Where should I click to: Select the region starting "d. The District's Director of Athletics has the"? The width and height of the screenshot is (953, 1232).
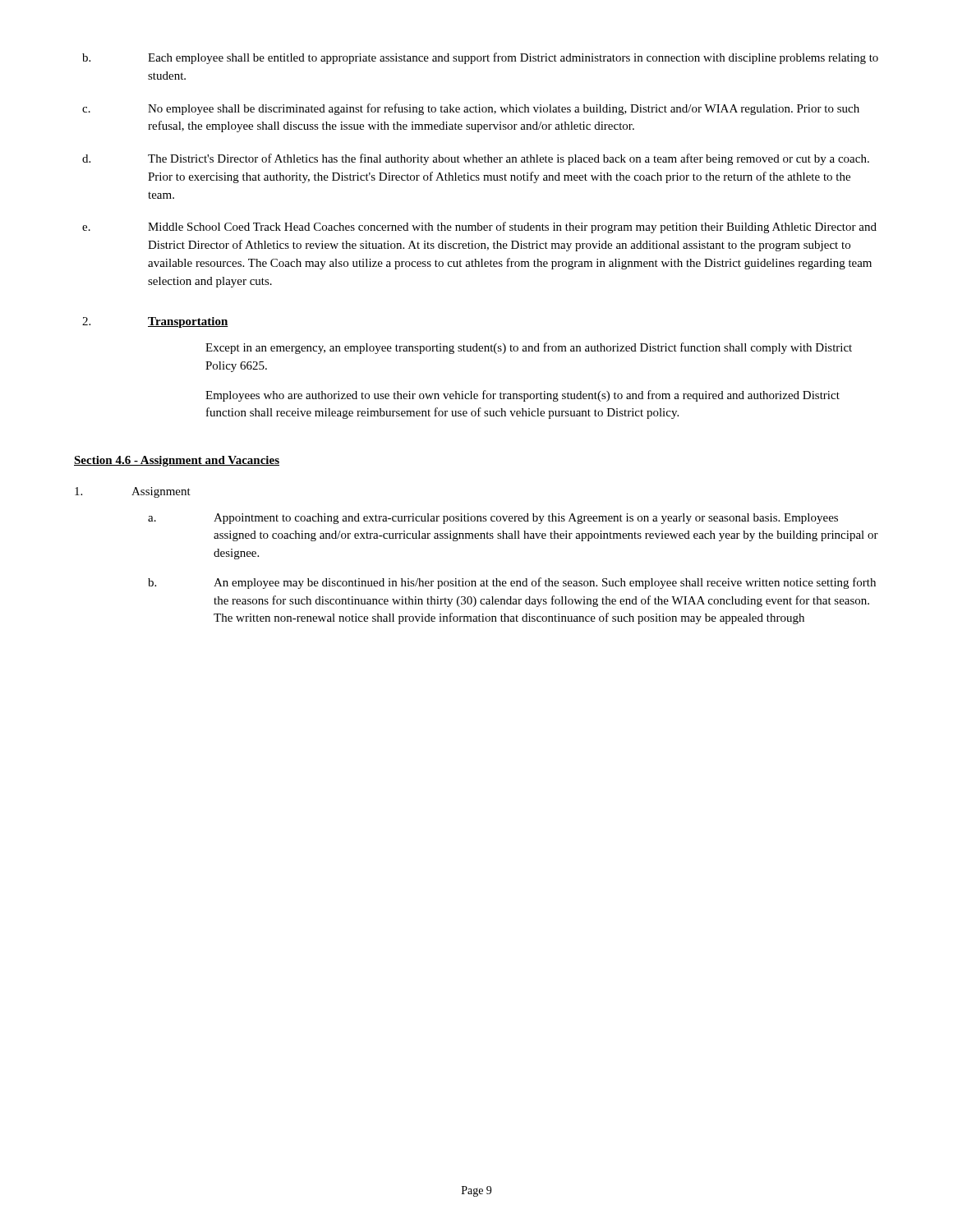tap(476, 177)
